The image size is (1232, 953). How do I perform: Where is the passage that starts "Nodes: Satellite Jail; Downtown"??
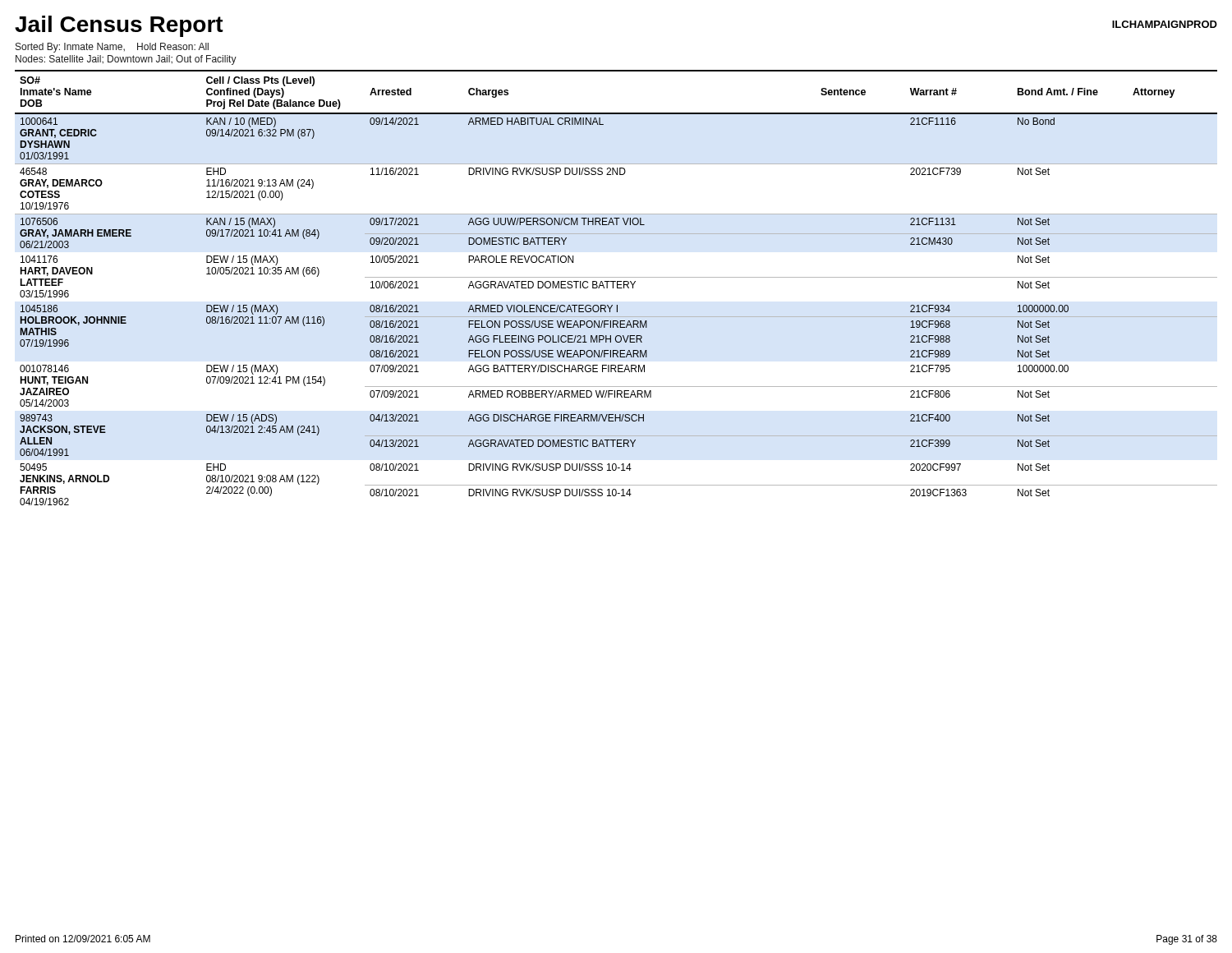click(x=125, y=59)
